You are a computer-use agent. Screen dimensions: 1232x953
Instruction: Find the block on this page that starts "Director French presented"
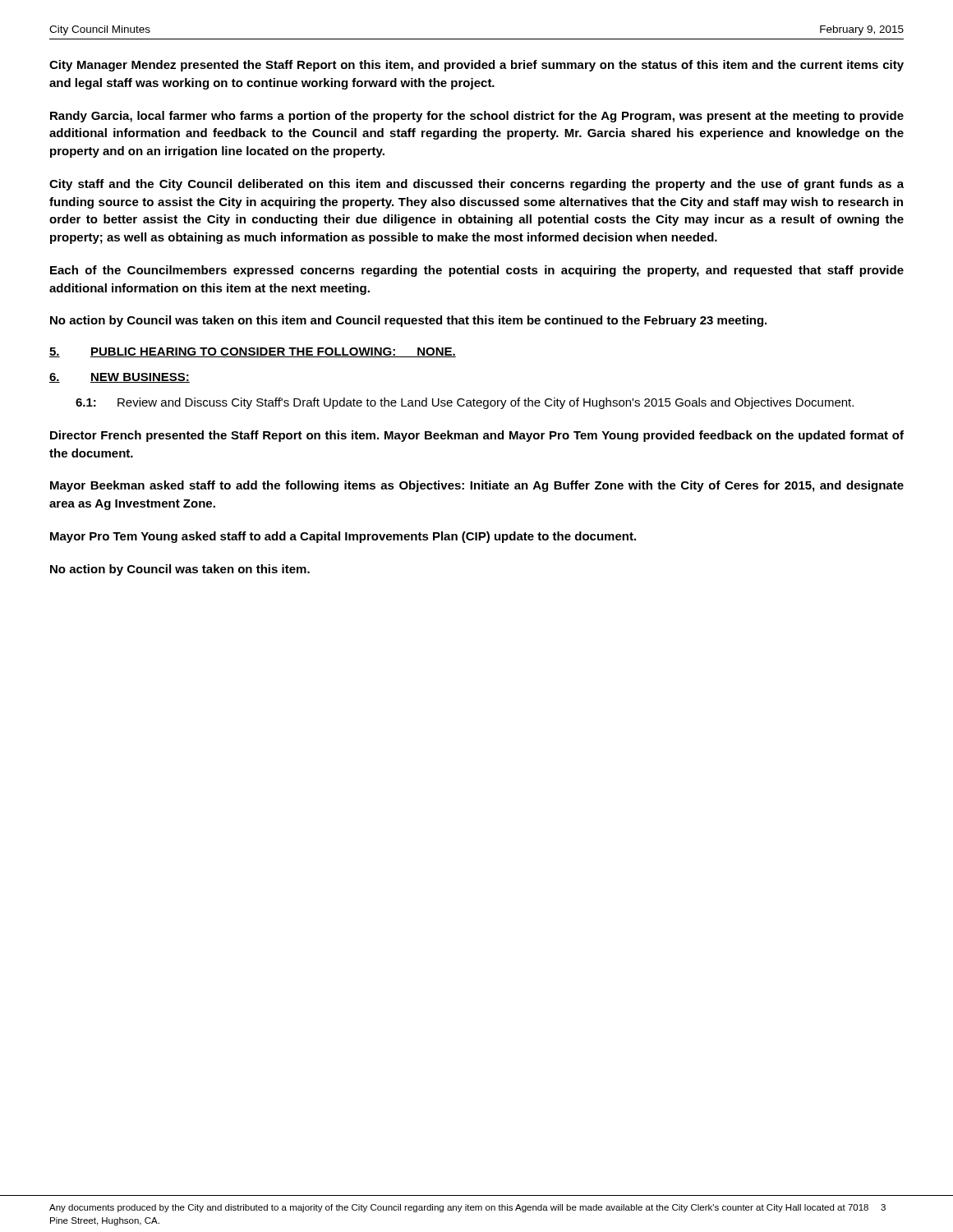coord(476,444)
